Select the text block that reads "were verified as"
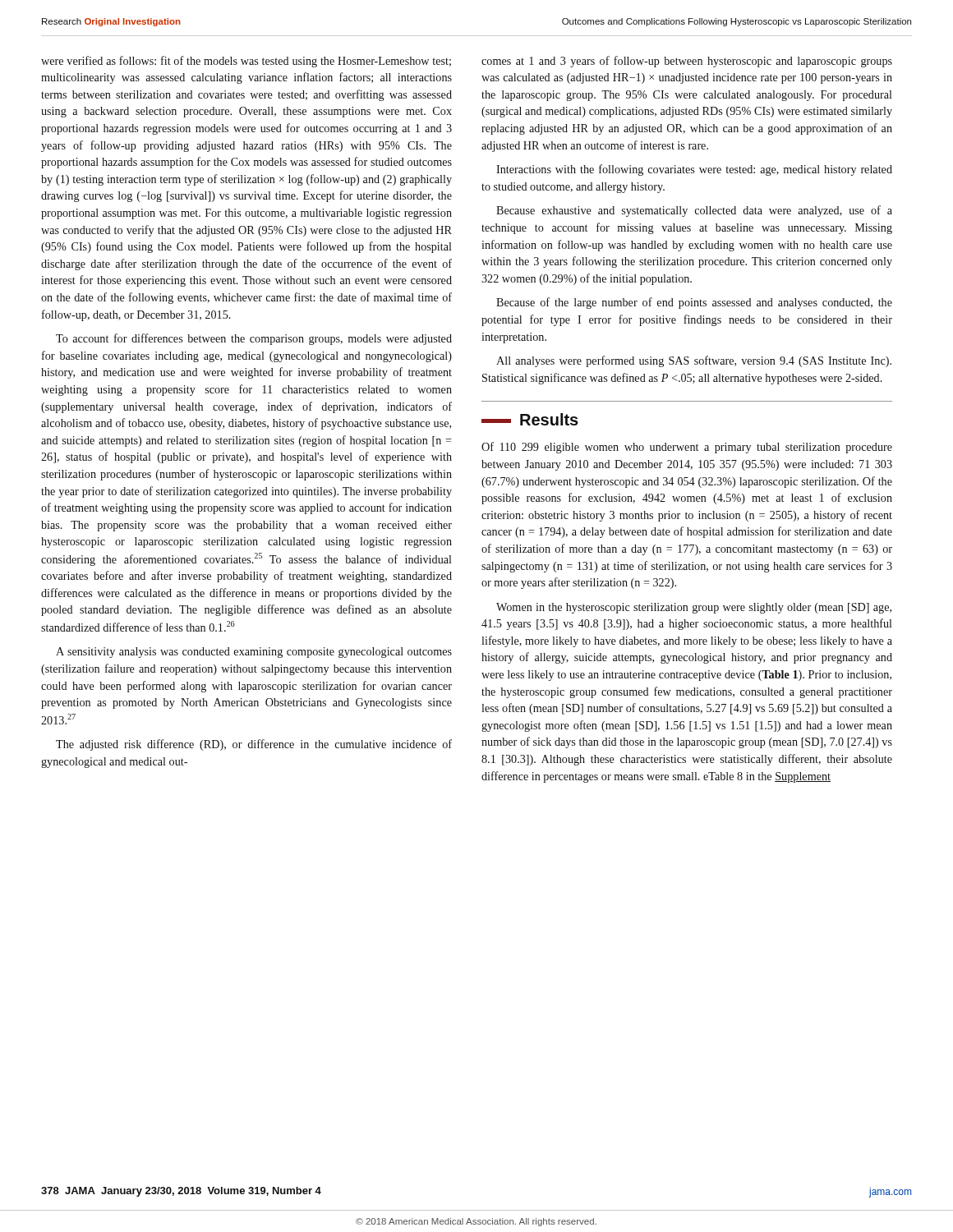953x1232 pixels. click(246, 188)
